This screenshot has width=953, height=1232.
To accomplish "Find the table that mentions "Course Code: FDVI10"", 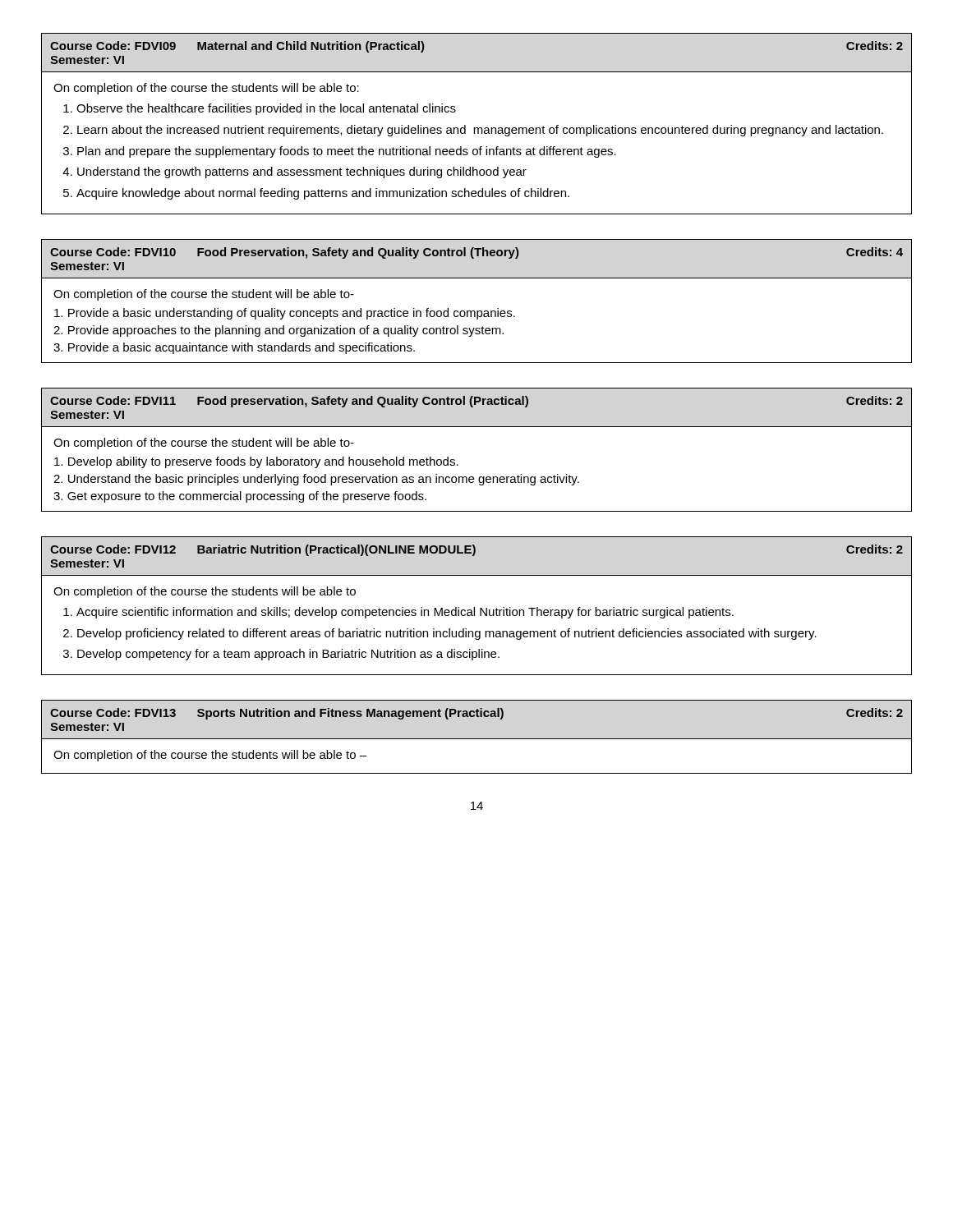I will (x=476, y=301).
